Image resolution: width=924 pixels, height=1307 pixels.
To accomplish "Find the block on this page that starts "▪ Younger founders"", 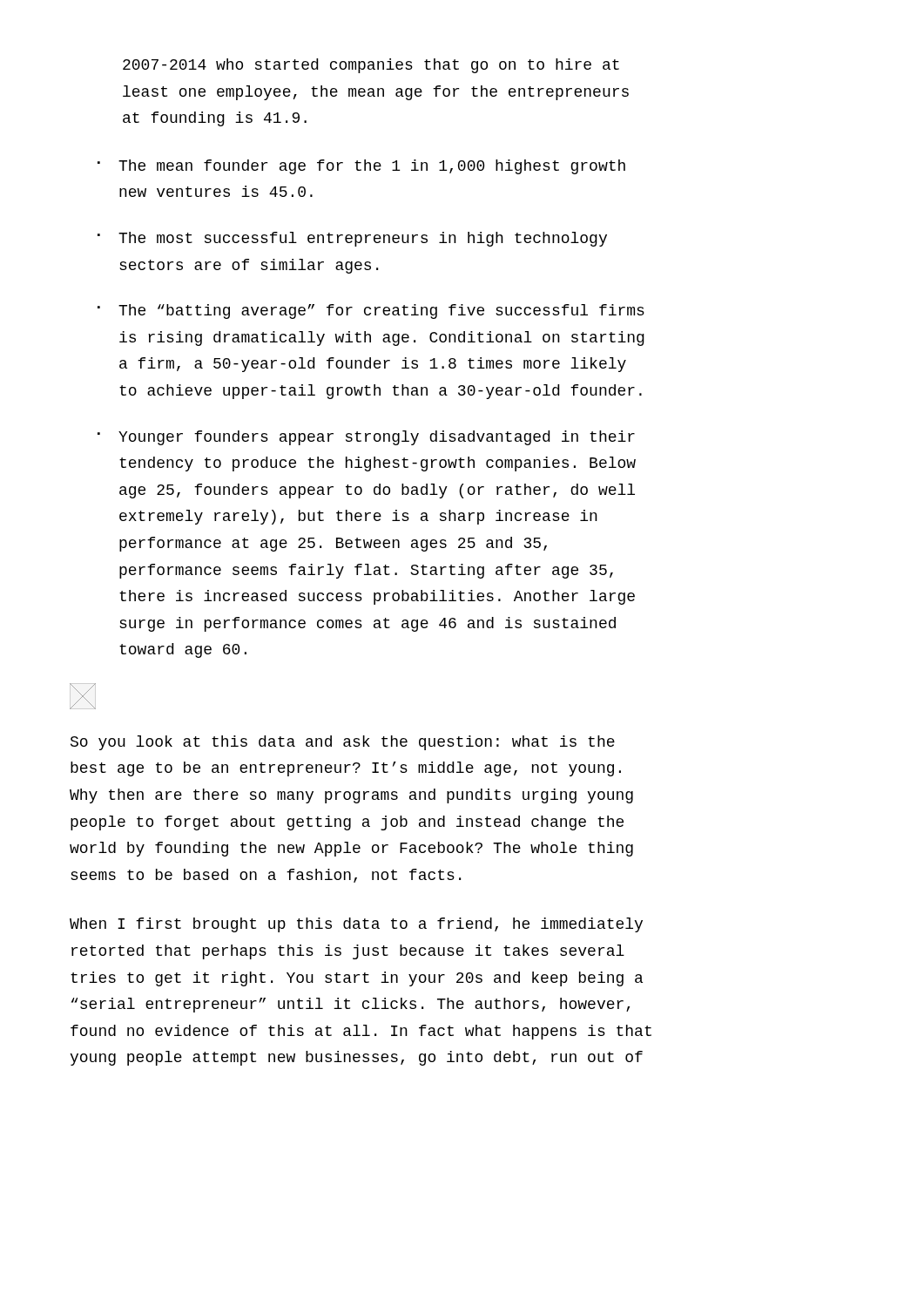I will [475, 544].
